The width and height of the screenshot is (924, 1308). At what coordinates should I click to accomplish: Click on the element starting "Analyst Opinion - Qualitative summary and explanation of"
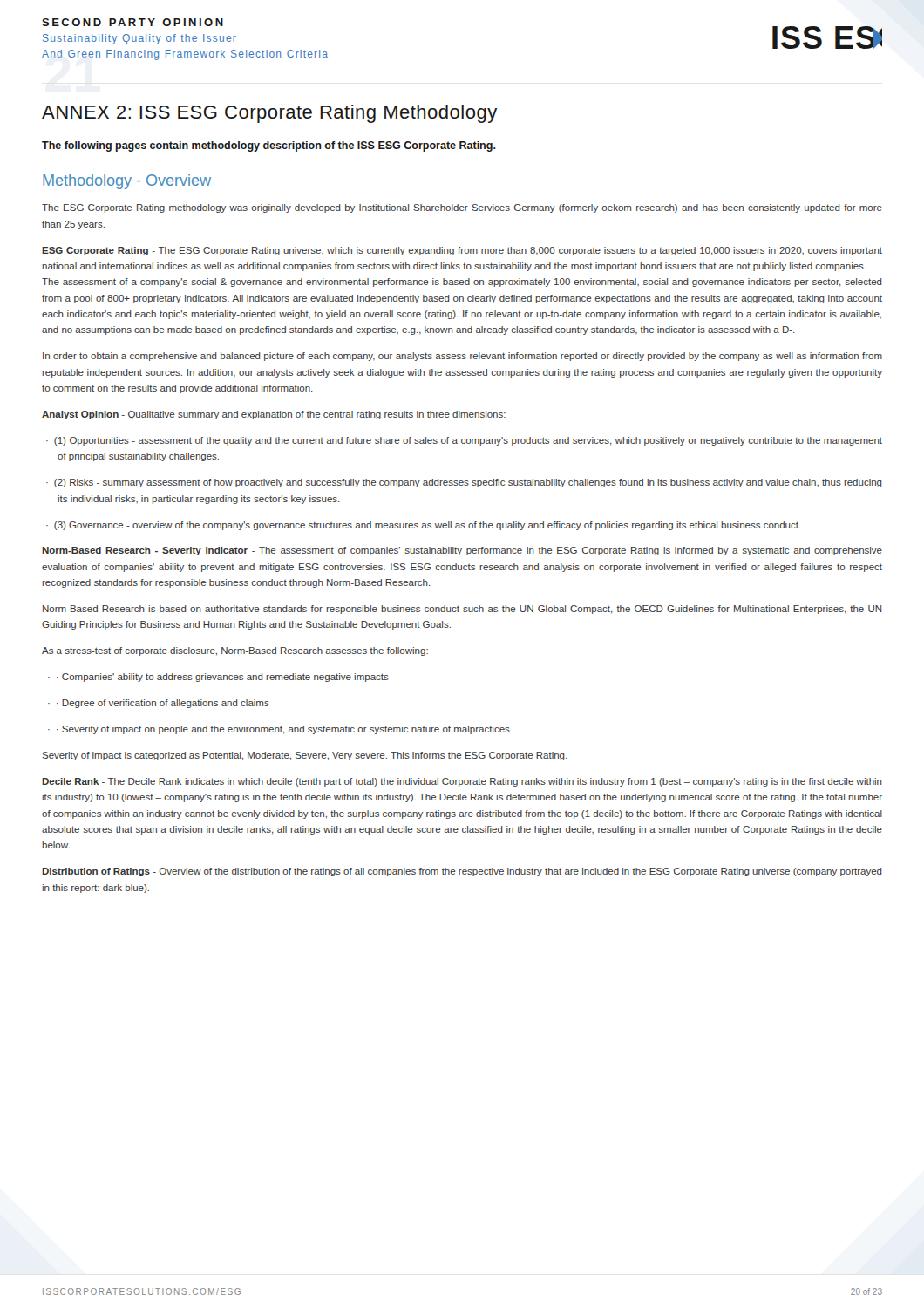462,414
